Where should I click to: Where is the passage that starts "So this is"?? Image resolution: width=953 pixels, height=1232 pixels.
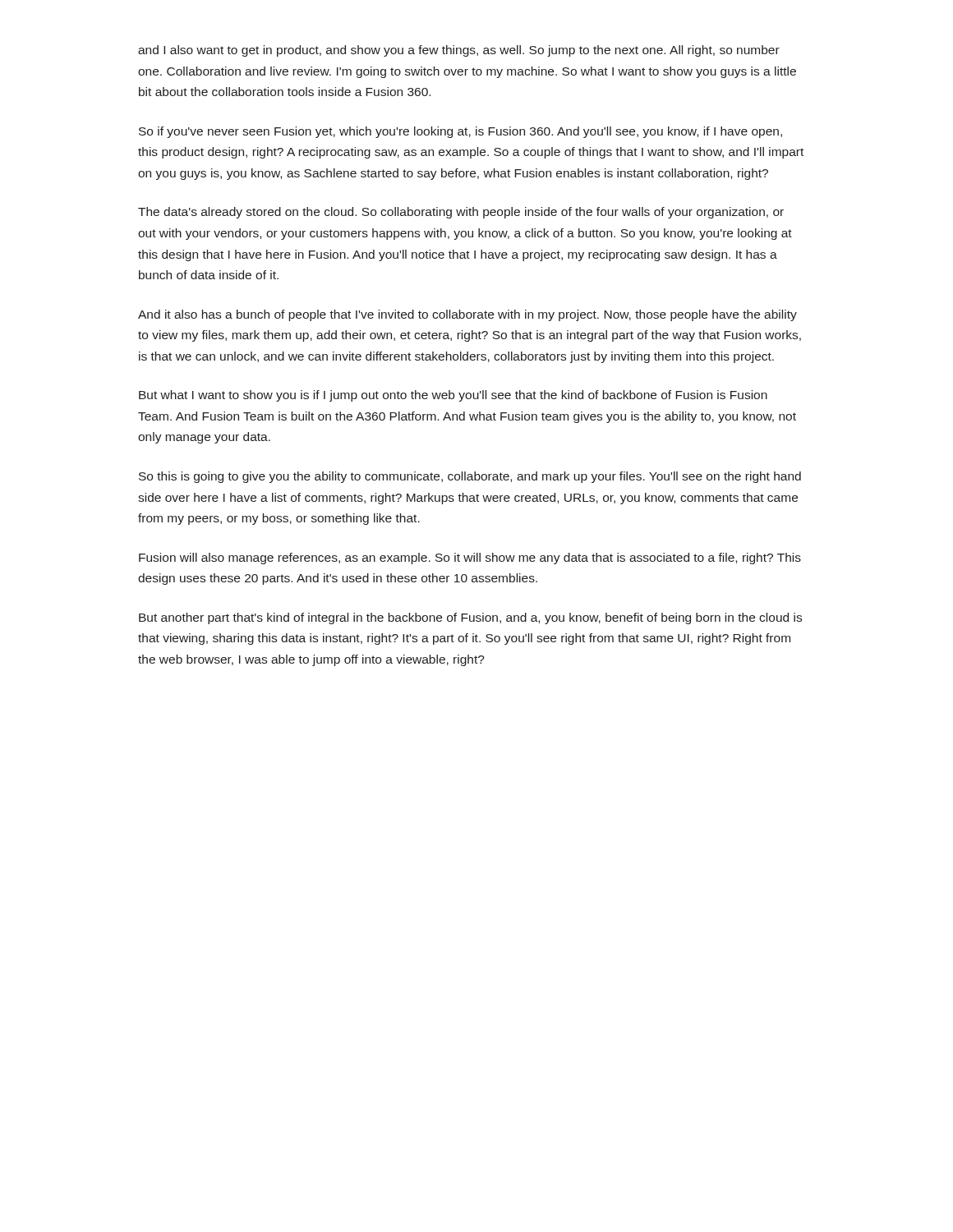(x=470, y=497)
